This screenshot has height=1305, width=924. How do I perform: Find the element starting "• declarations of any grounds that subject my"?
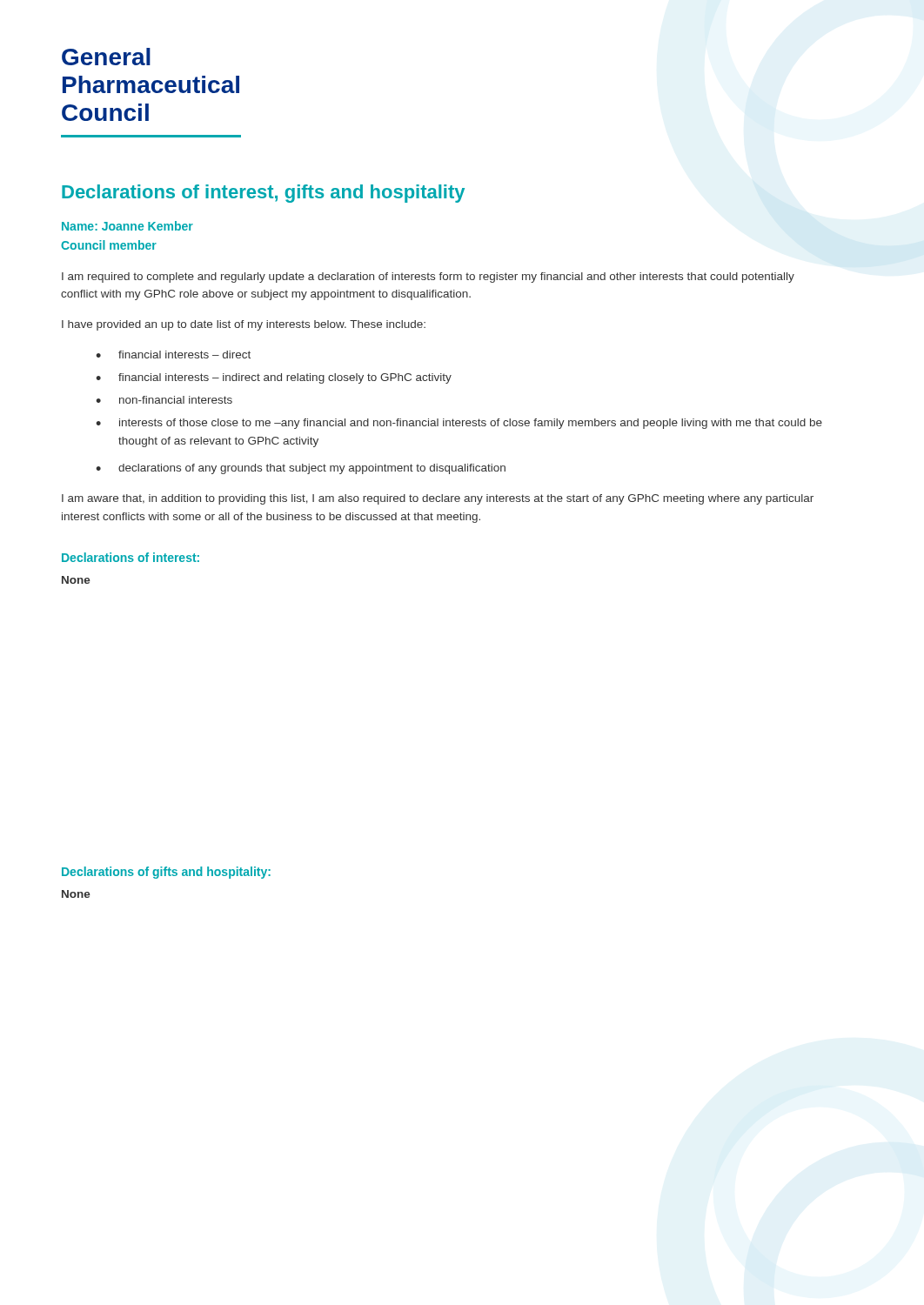[x=301, y=468]
